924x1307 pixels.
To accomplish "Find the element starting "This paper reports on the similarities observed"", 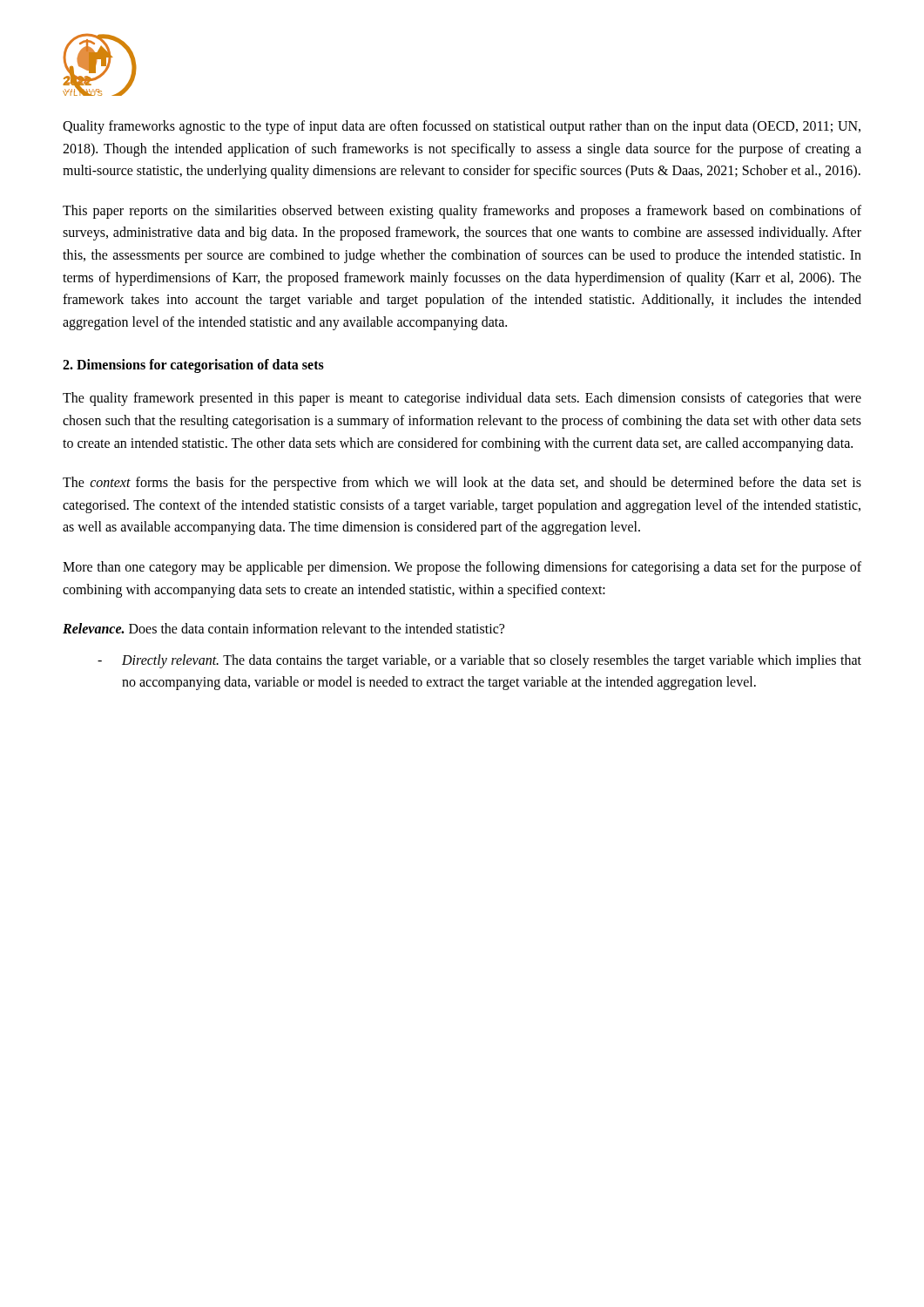I will point(462,266).
